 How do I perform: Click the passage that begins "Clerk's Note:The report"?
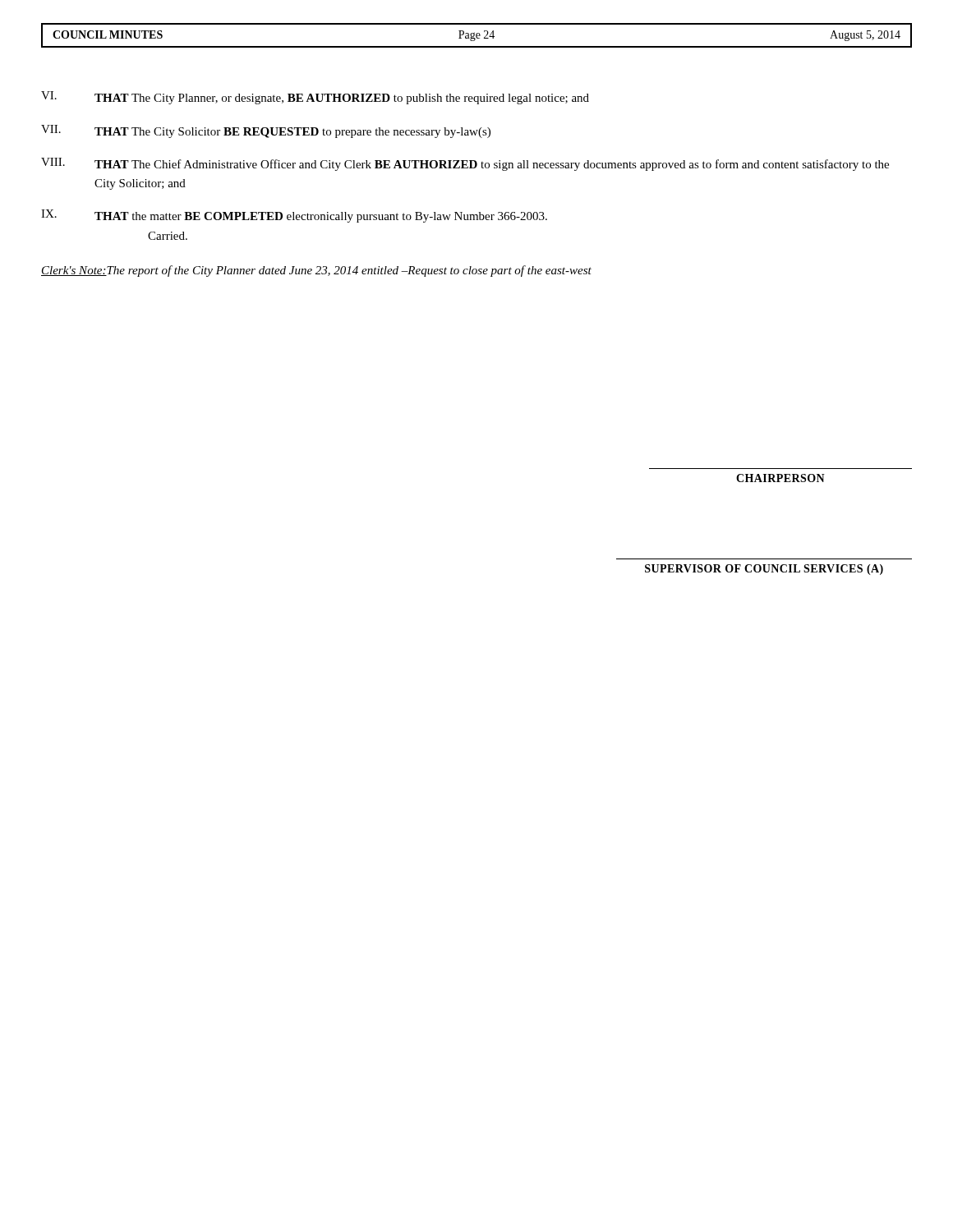point(316,270)
